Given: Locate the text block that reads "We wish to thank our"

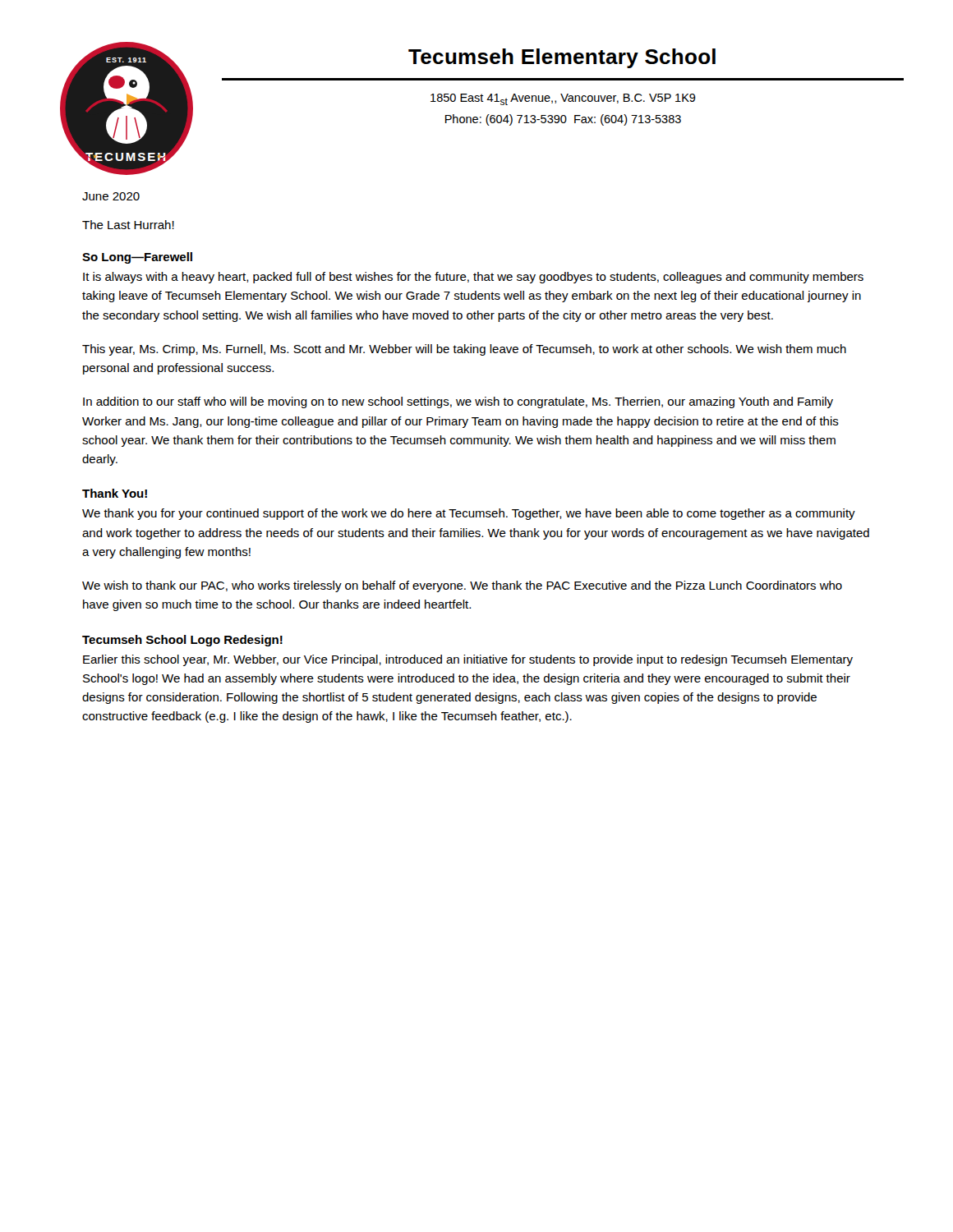Looking at the screenshot, I should (462, 595).
